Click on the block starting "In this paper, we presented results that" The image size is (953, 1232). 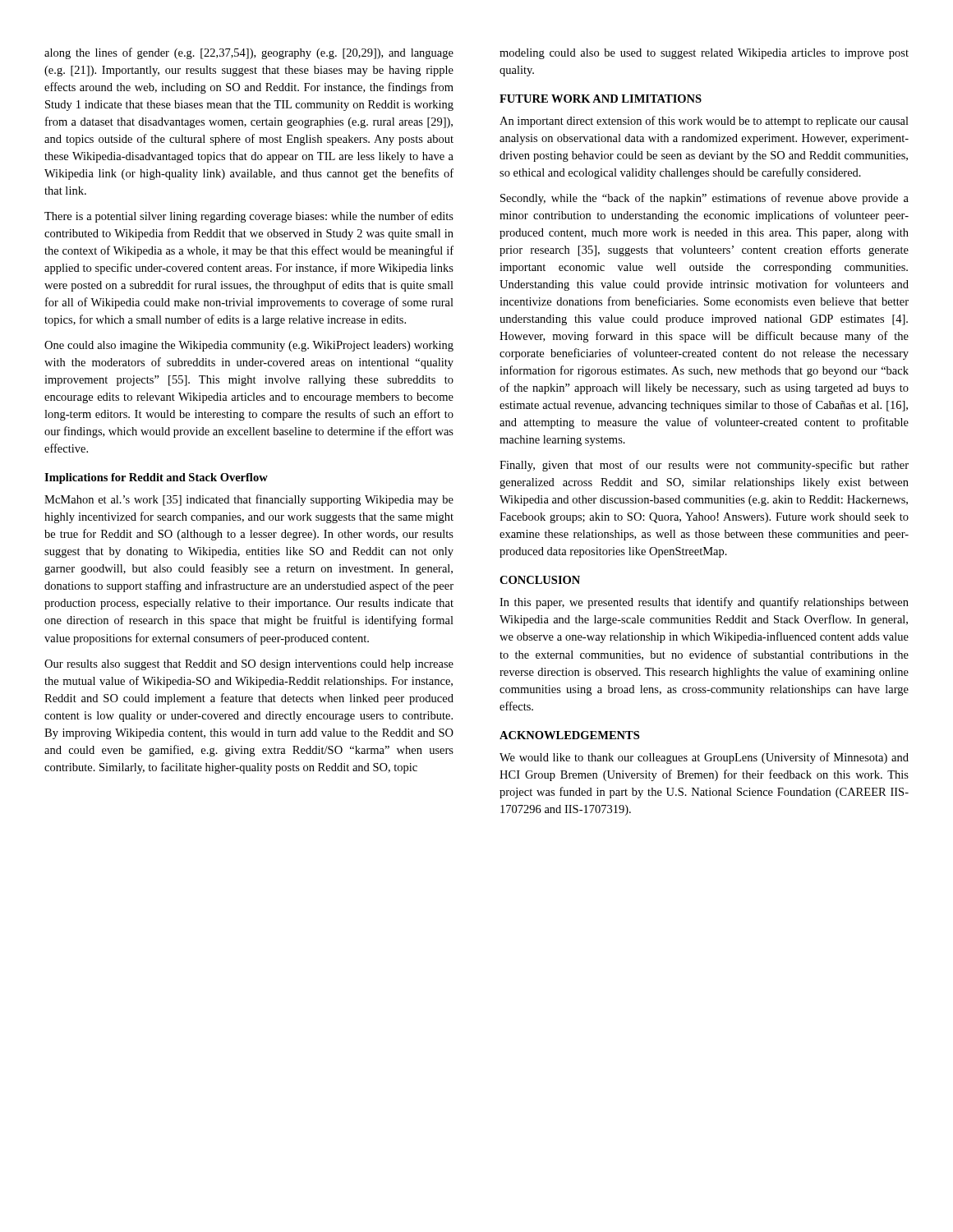point(704,655)
